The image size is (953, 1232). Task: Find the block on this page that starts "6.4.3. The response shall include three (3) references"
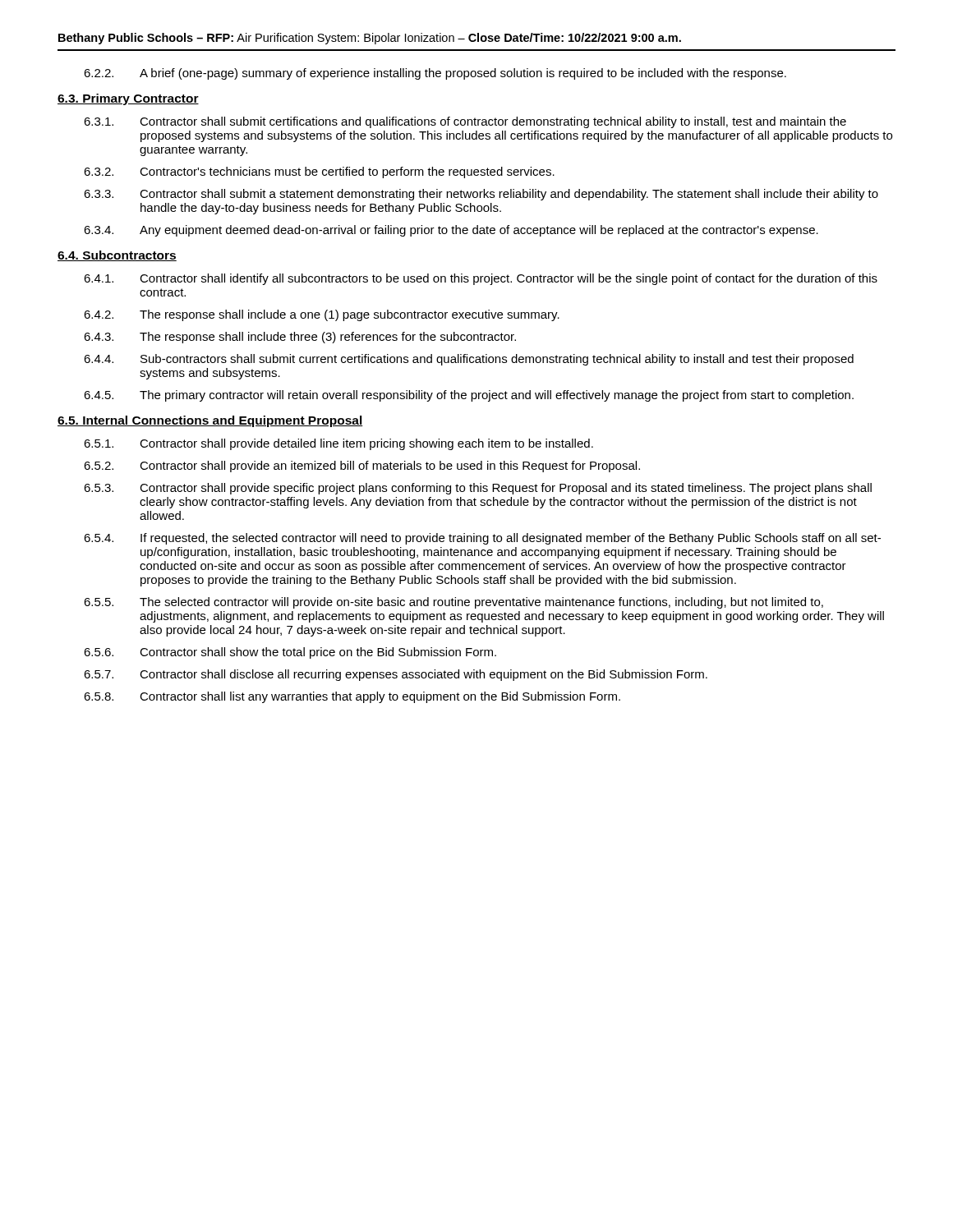(x=490, y=336)
